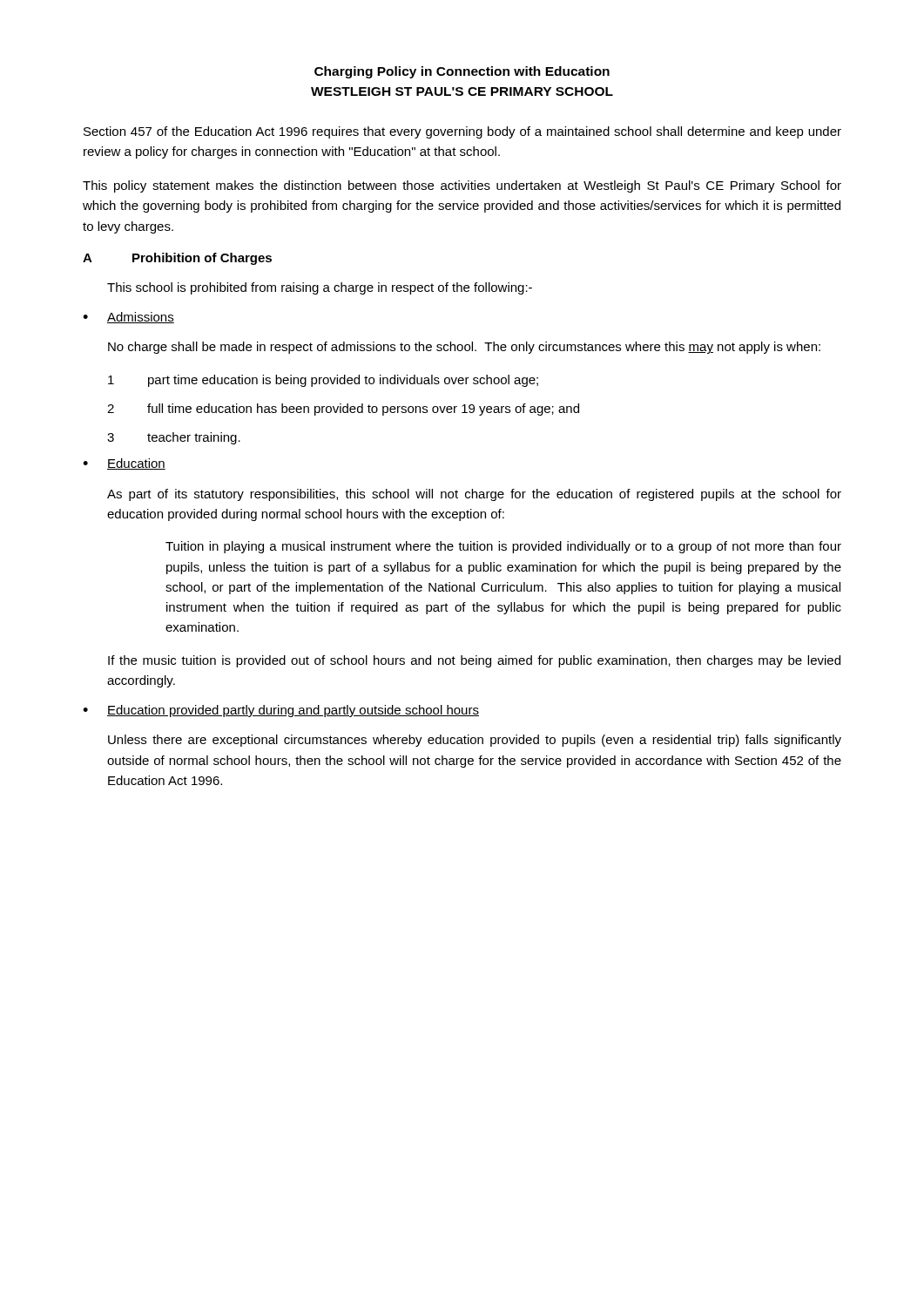Image resolution: width=924 pixels, height=1307 pixels.
Task: Select the list item containing "• Admissions"
Action: click(x=128, y=318)
